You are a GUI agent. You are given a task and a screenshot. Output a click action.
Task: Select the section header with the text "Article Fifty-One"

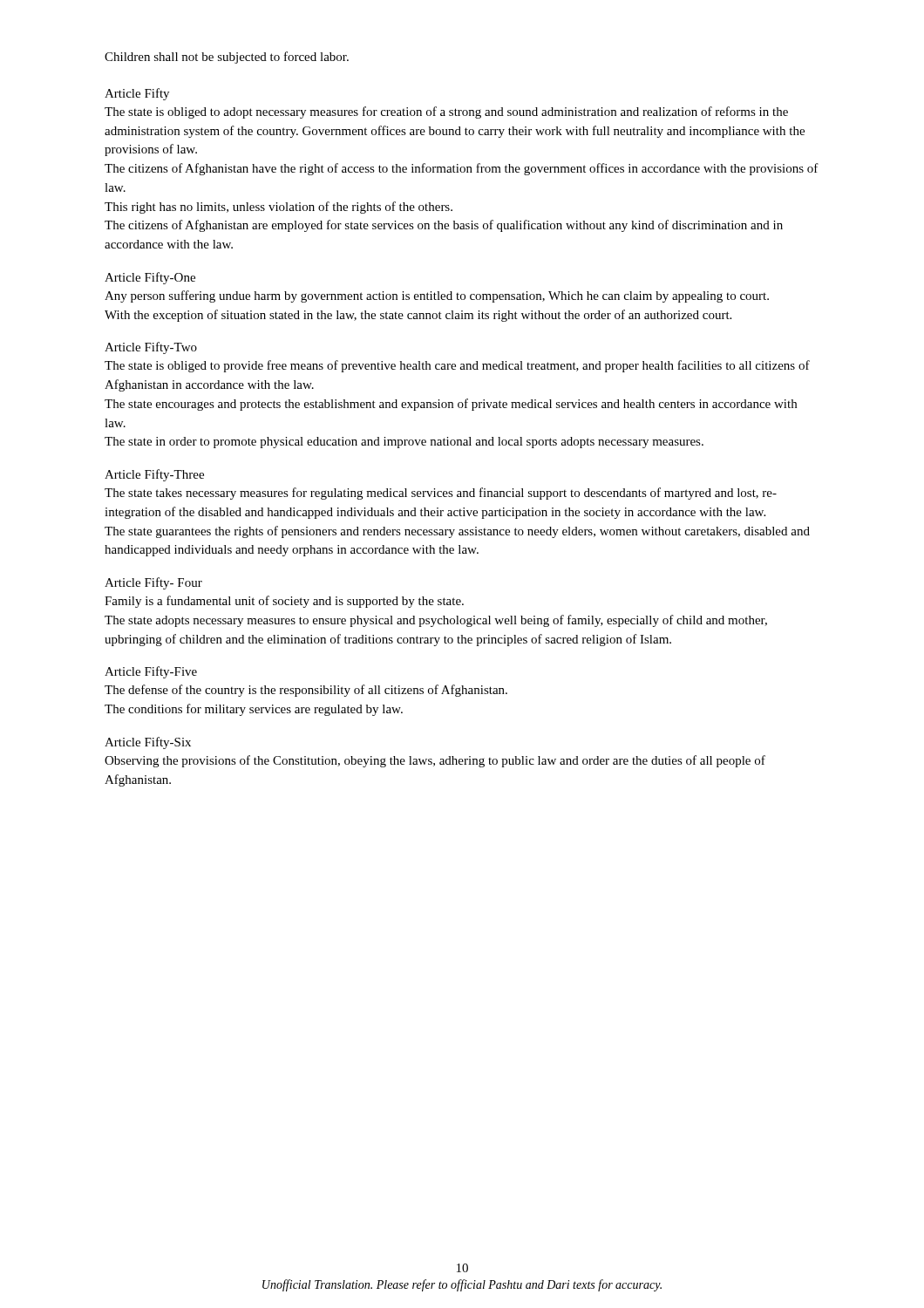[x=150, y=277]
